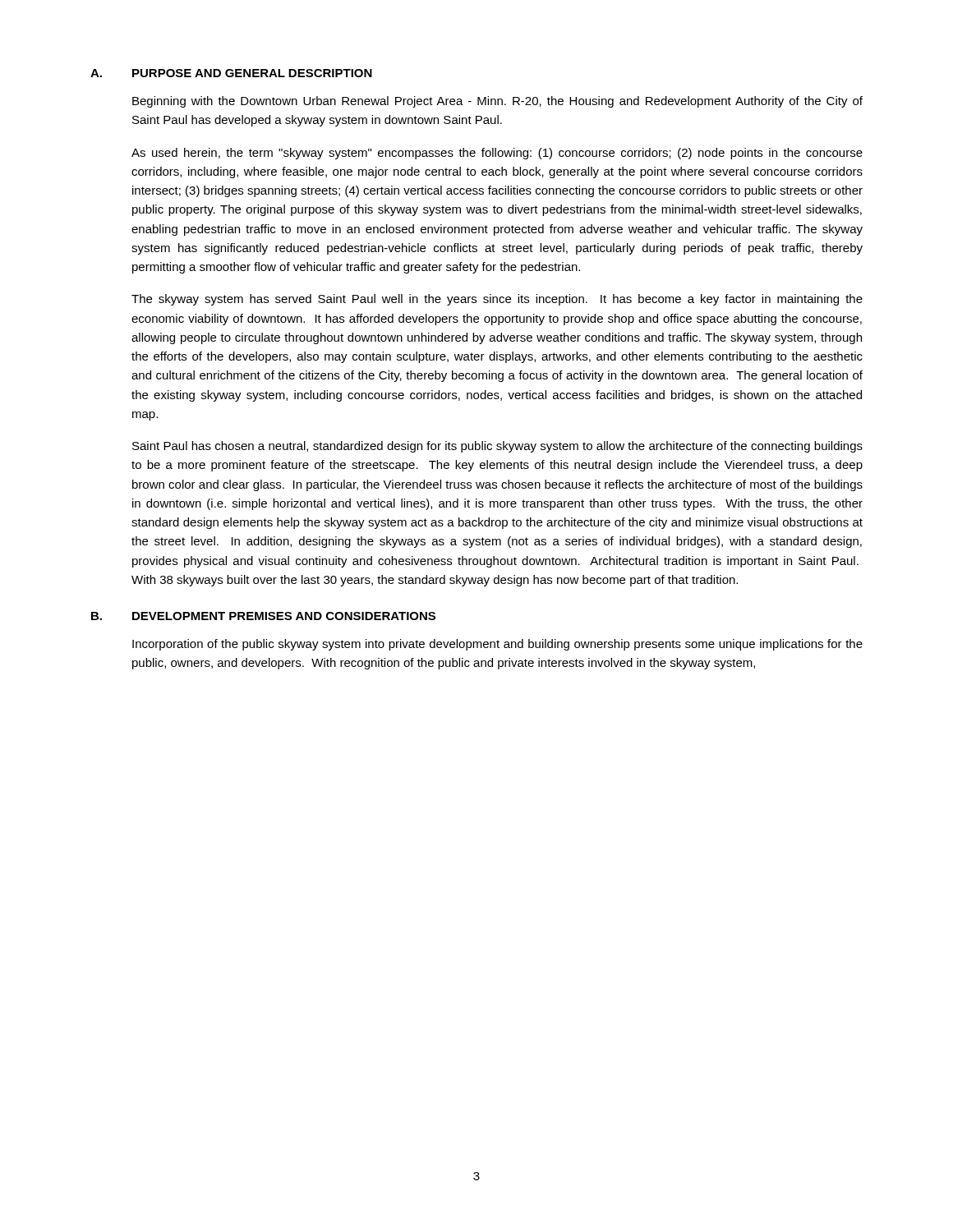Locate the text starting "A. PURPOSE AND GENERAL"
The width and height of the screenshot is (953, 1232).
pos(231,73)
